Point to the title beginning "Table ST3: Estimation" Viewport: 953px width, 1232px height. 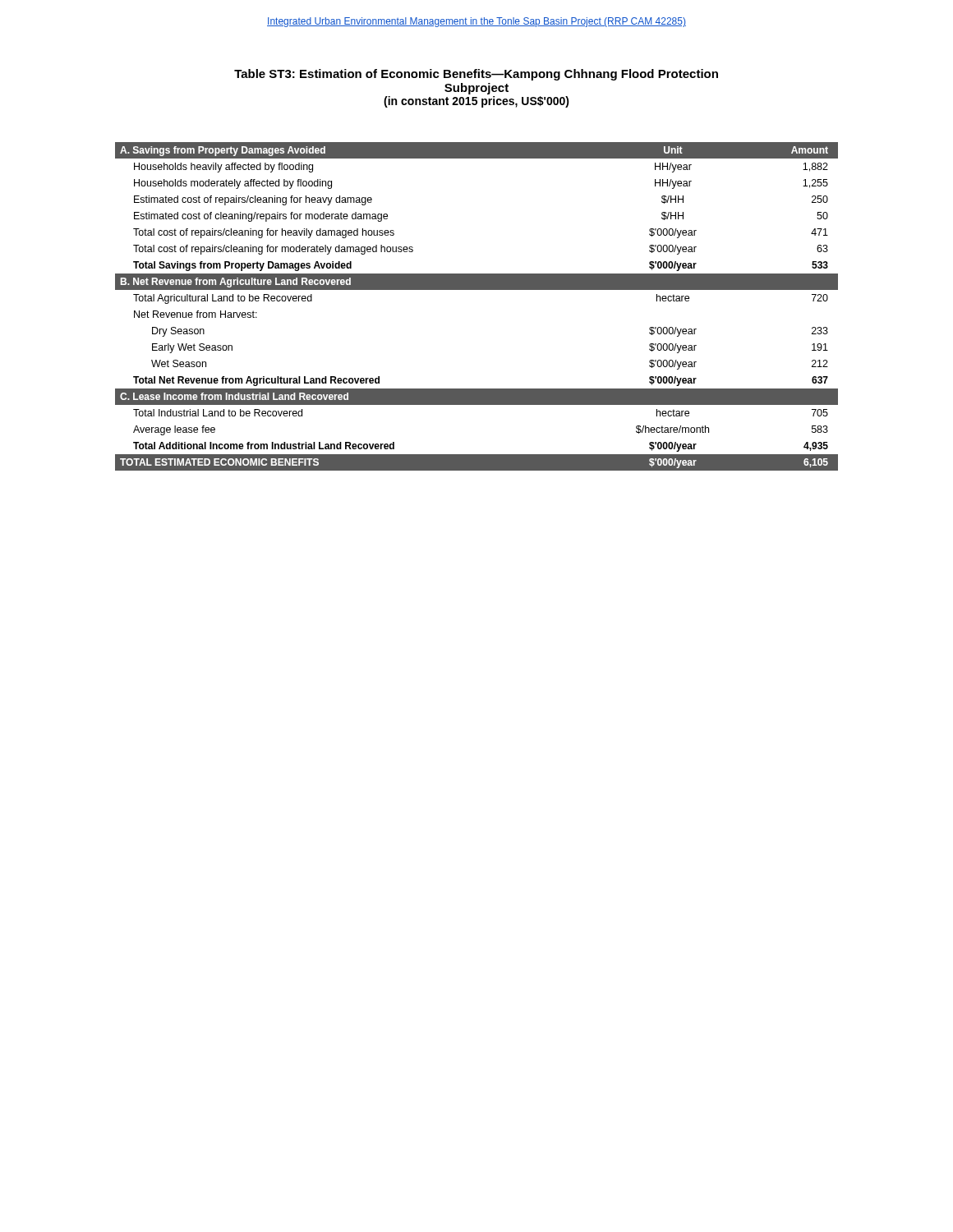pyautogui.click(x=476, y=87)
